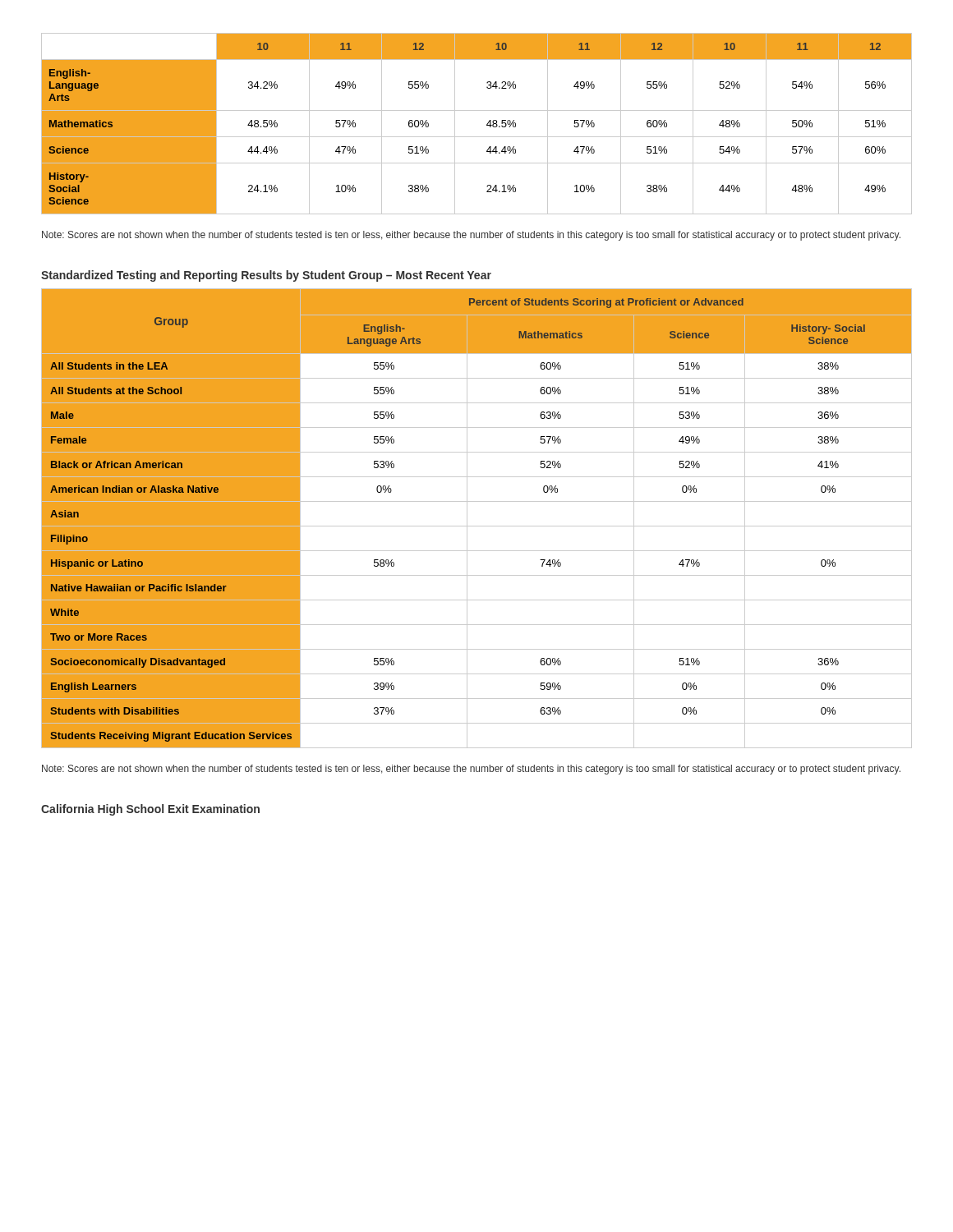Click the section header that begins "Standardized Testing and Reporting Results by Student"
This screenshot has width=953, height=1232.
click(x=266, y=275)
